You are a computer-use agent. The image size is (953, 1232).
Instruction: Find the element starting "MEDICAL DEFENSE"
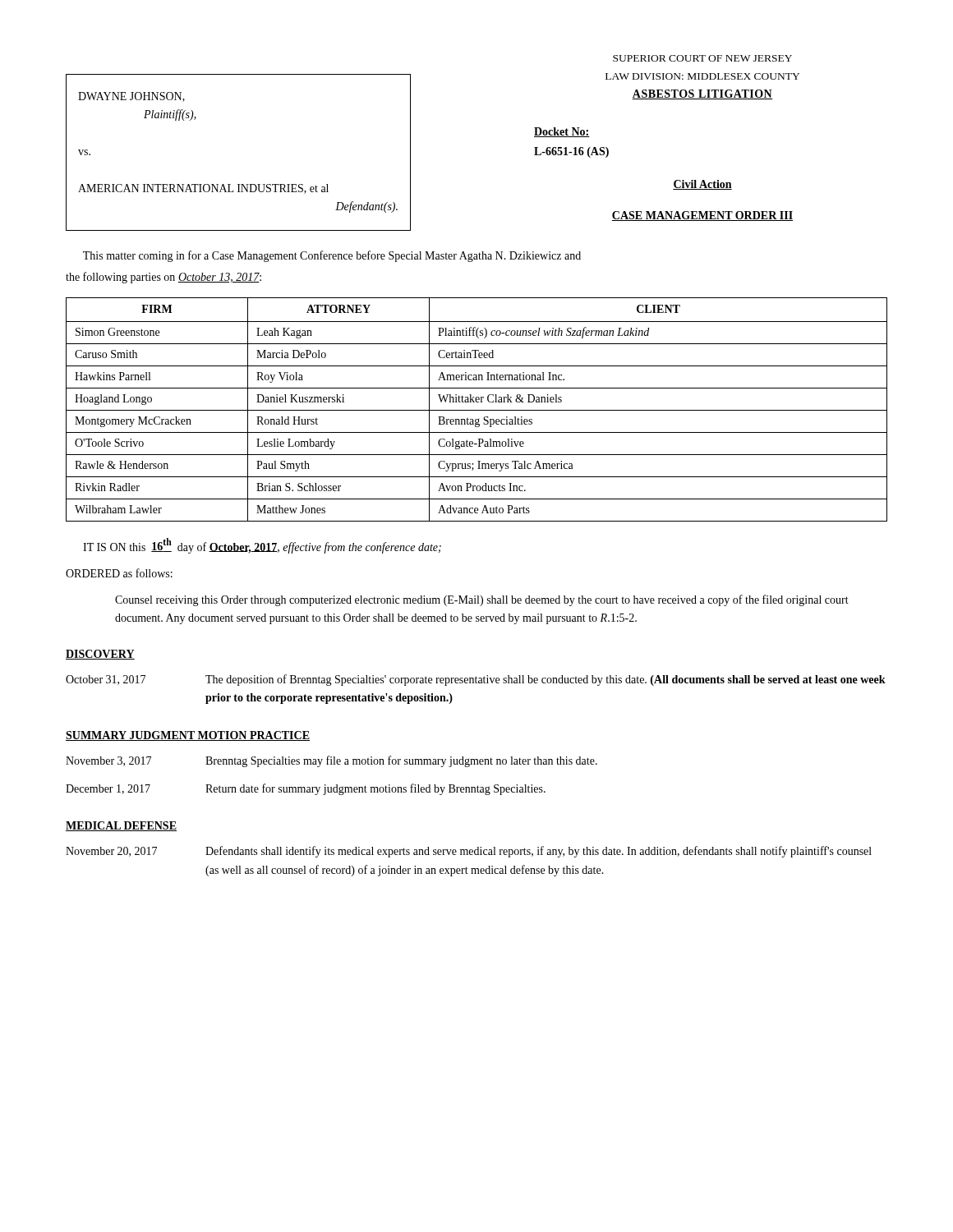coord(121,826)
